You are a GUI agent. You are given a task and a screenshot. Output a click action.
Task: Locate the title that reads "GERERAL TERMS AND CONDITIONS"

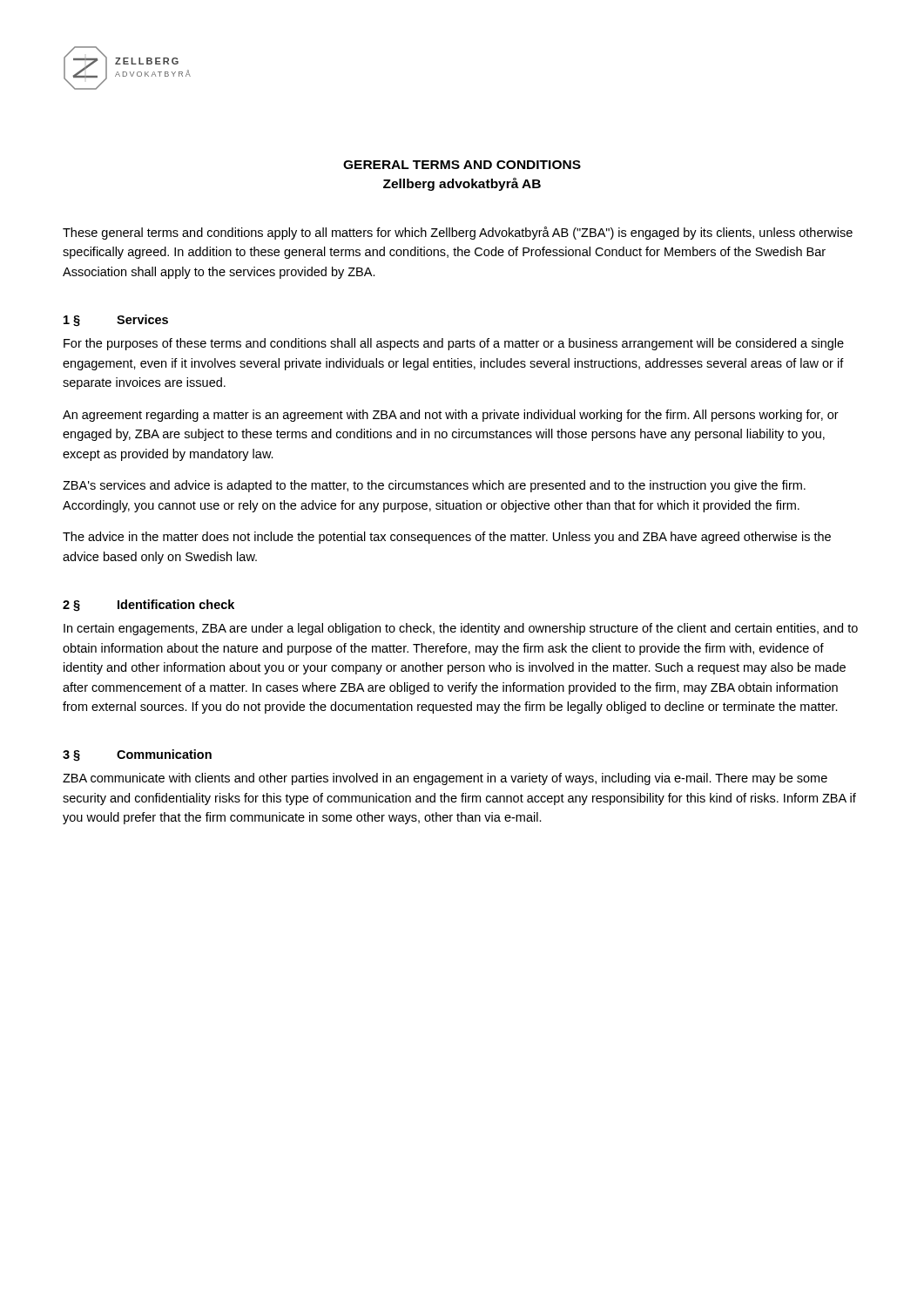[462, 164]
